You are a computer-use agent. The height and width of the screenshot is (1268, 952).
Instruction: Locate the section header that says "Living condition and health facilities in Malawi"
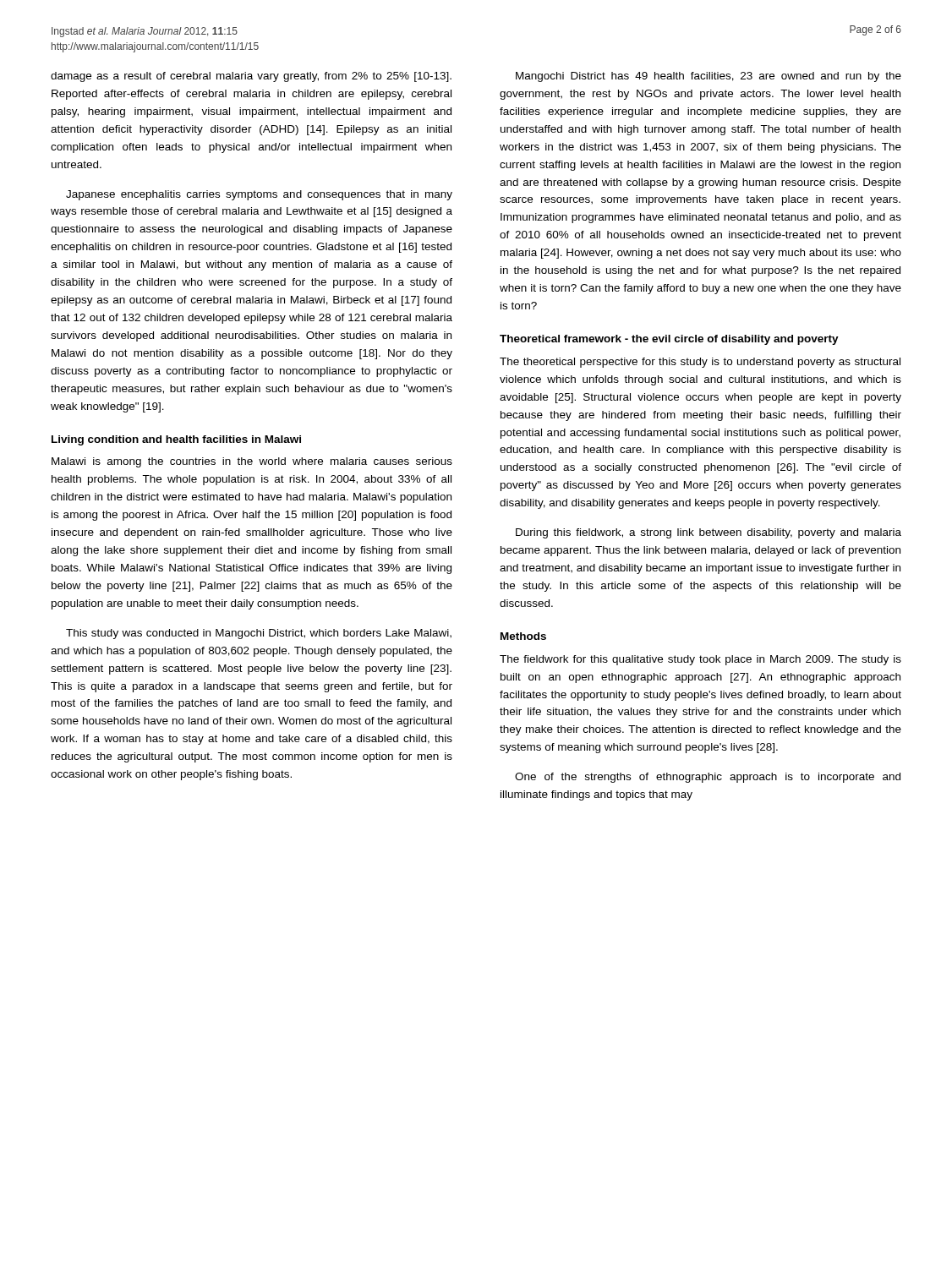176,439
